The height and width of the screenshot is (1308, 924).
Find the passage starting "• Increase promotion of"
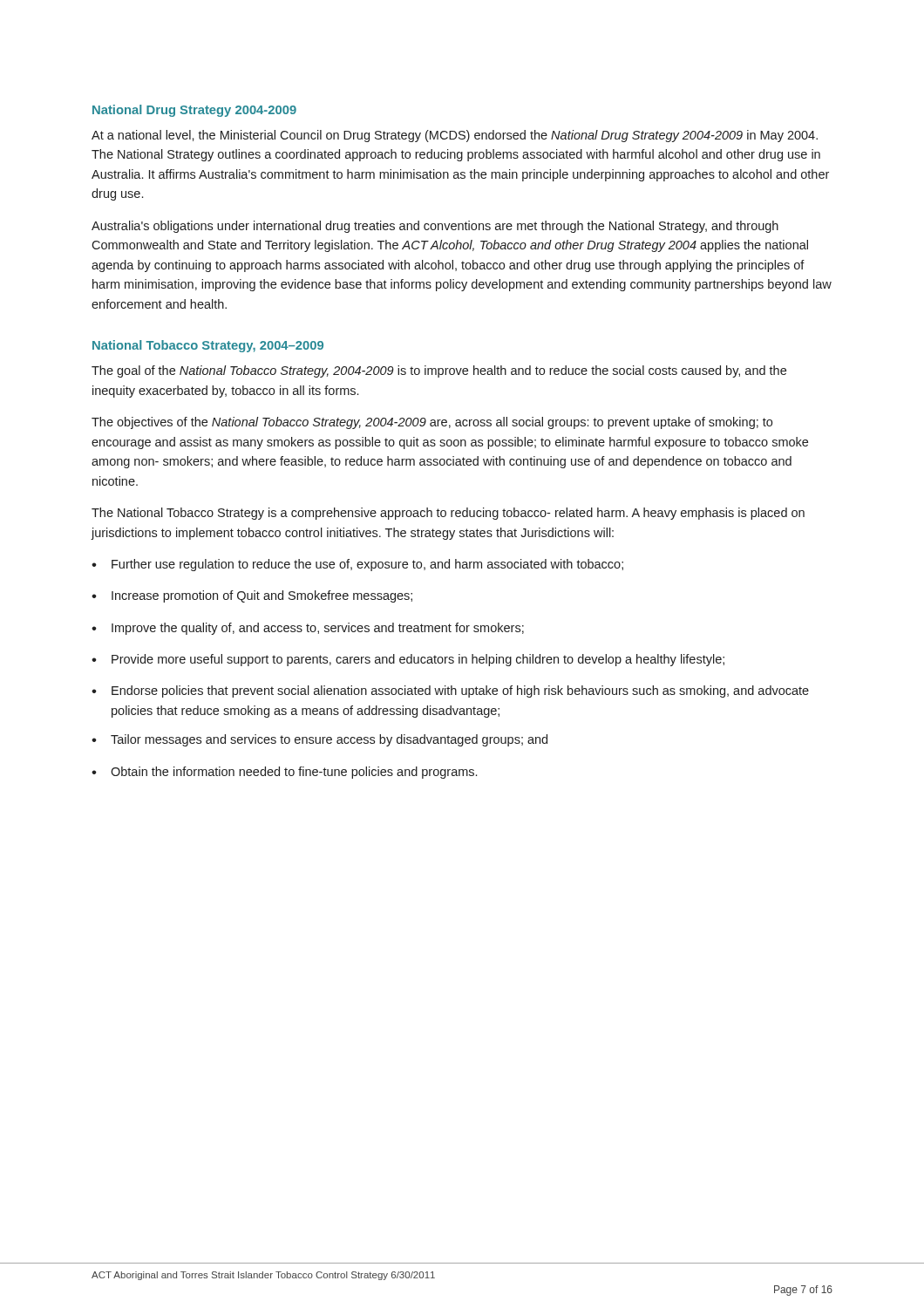tap(252, 596)
